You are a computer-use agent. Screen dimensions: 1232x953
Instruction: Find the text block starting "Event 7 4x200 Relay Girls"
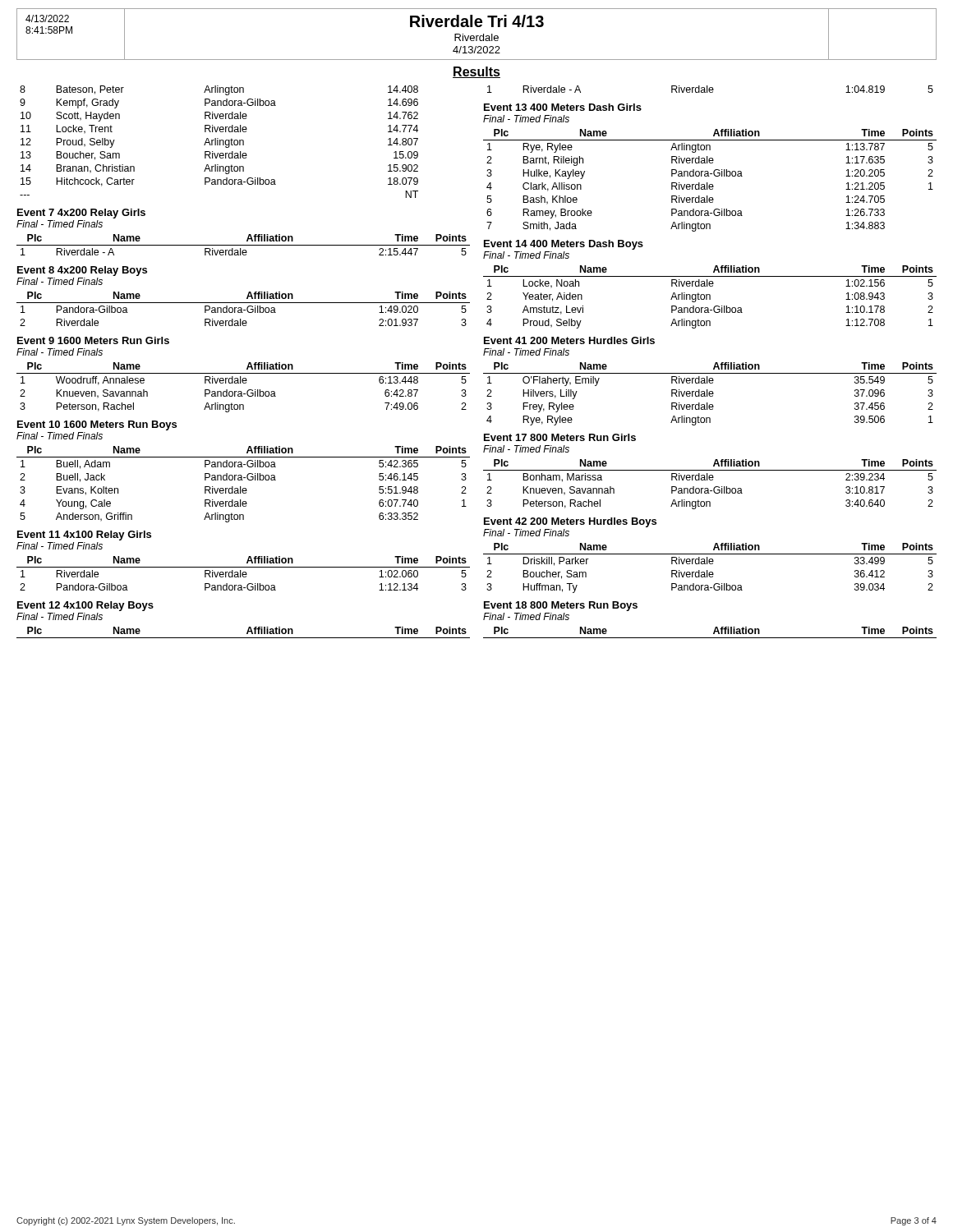tap(81, 212)
